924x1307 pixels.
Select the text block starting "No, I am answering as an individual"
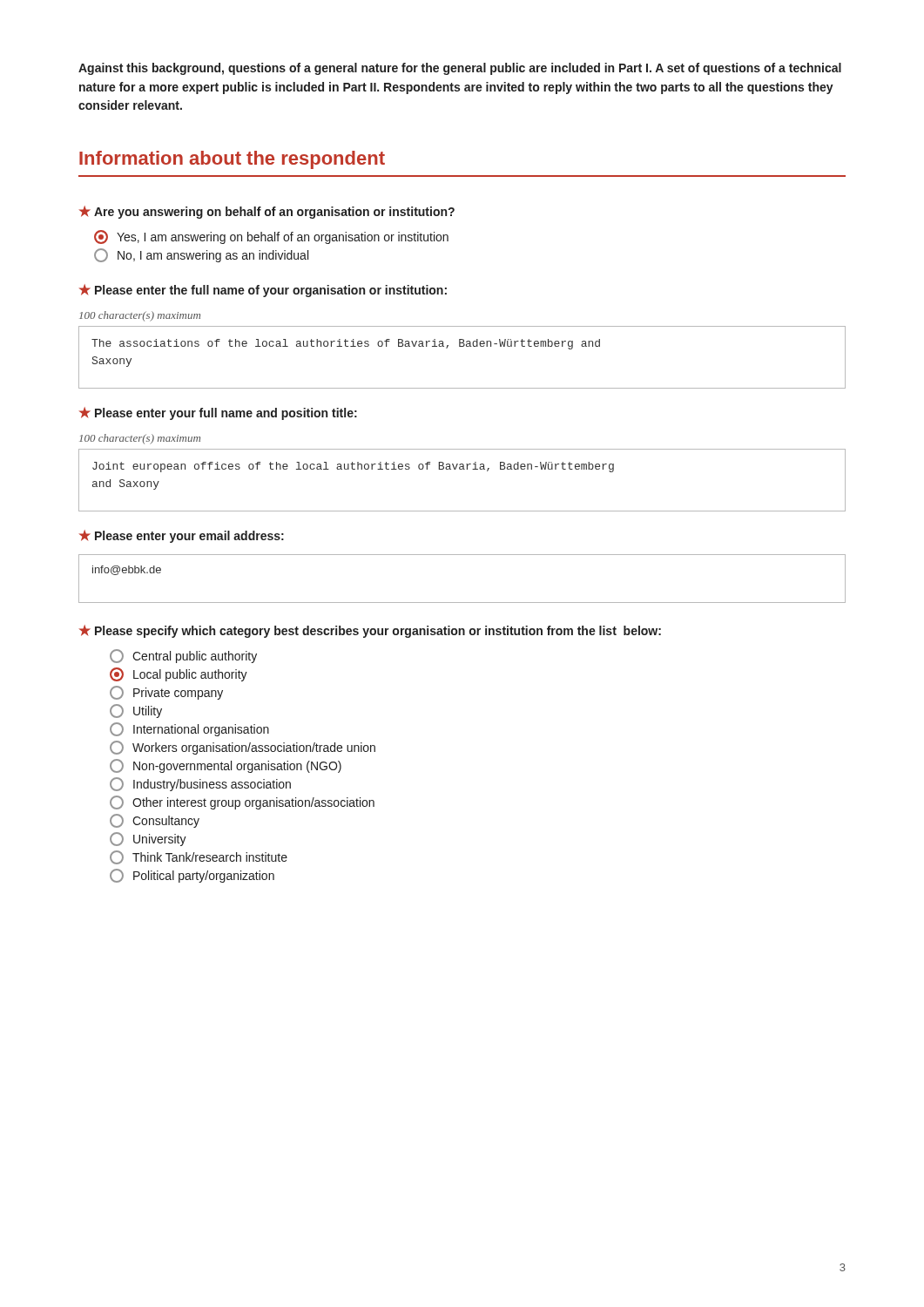click(202, 255)
